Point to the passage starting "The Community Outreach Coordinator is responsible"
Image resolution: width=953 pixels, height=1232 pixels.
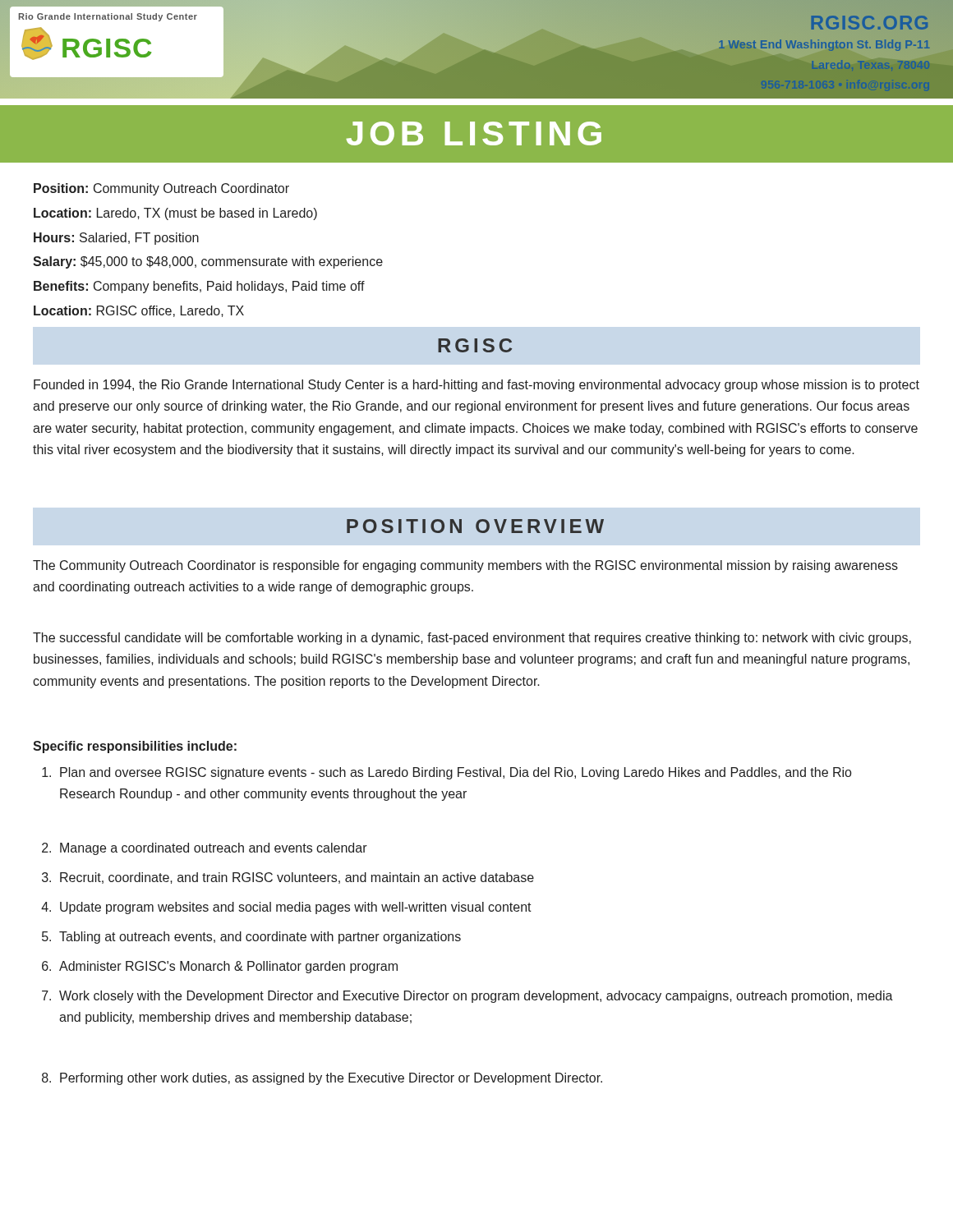(x=465, y=576)
